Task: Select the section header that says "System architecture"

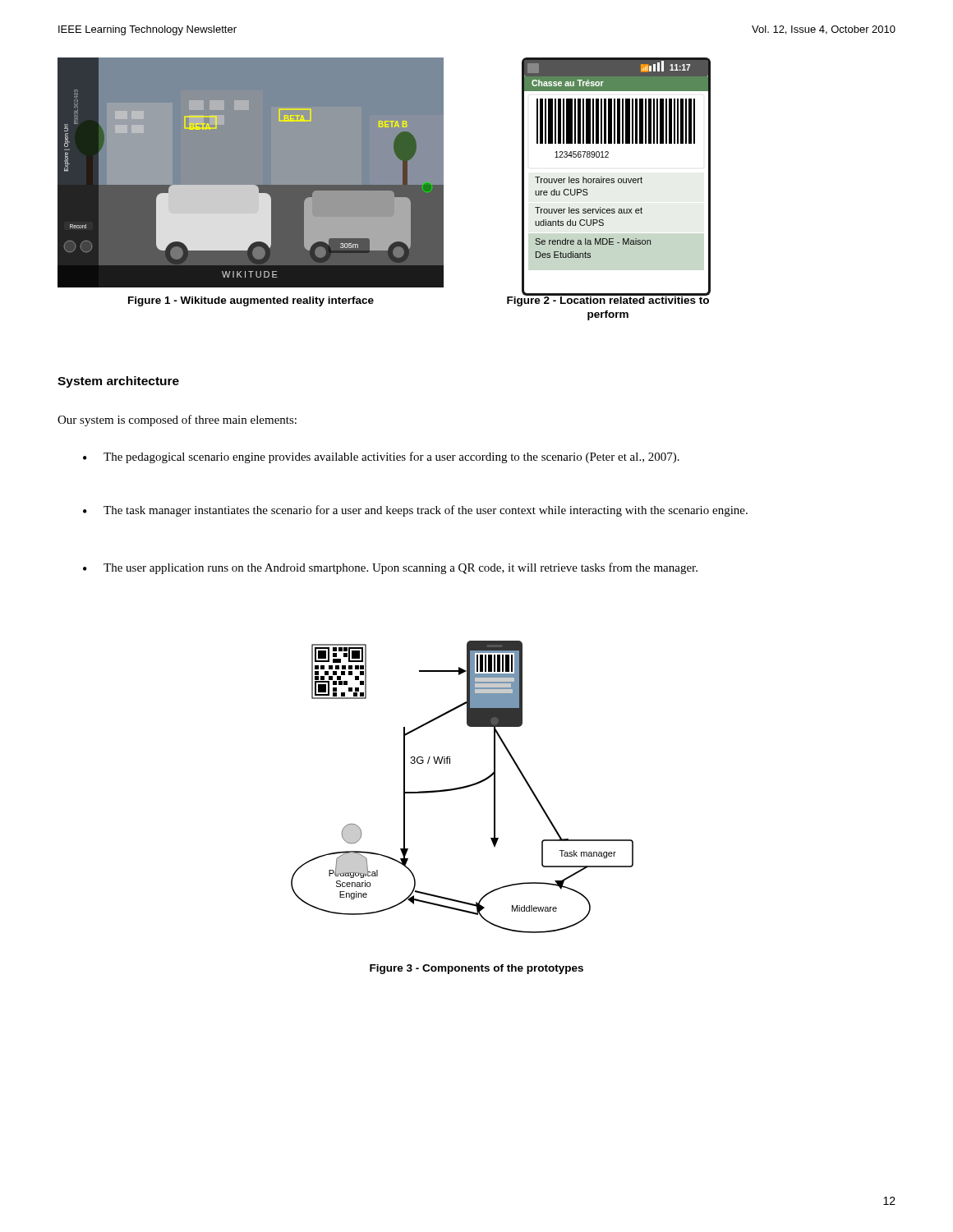Action: click(118, 381)
